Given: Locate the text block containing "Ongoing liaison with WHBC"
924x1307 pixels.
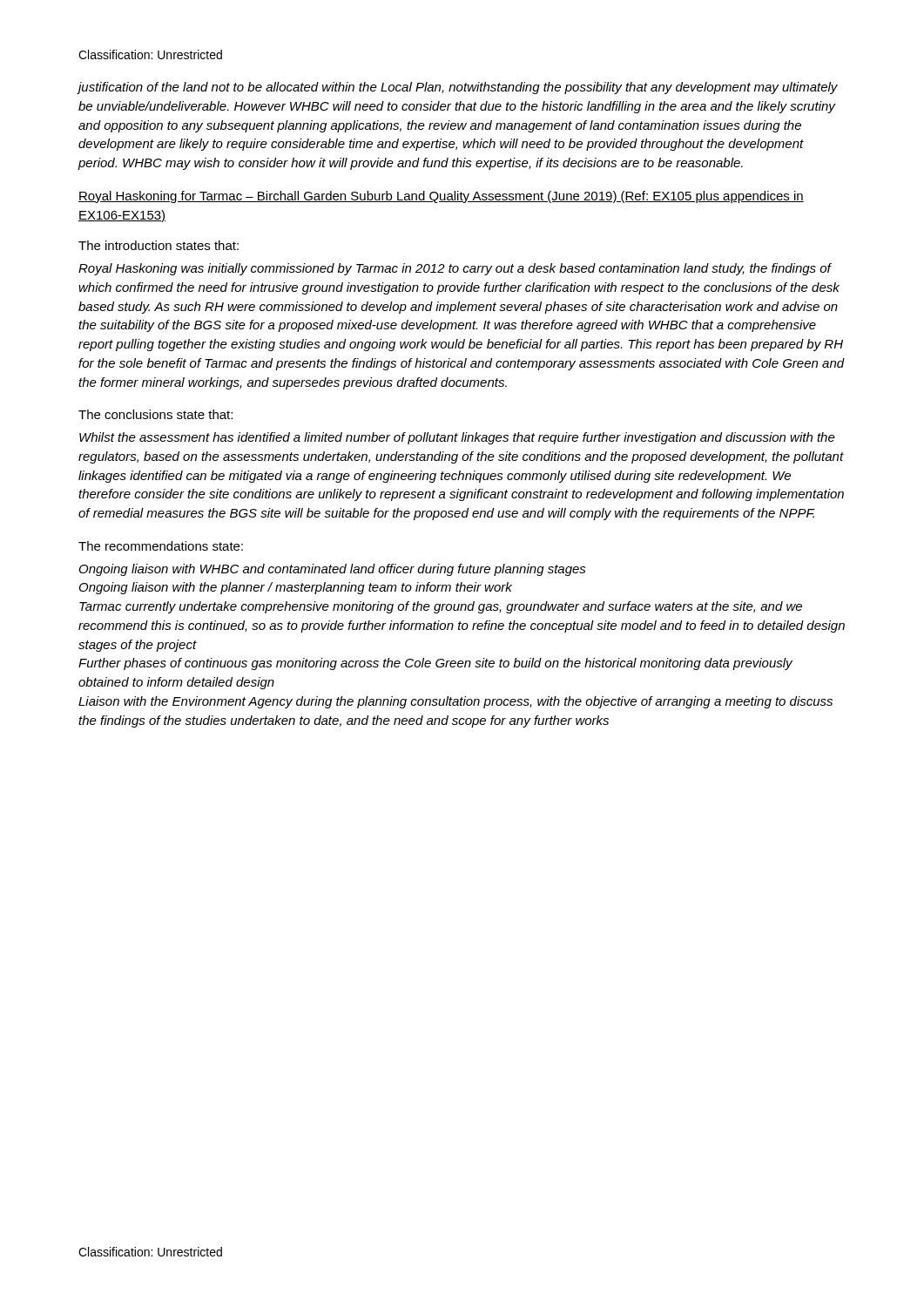Looking at the screenshot, I should 333,570.
